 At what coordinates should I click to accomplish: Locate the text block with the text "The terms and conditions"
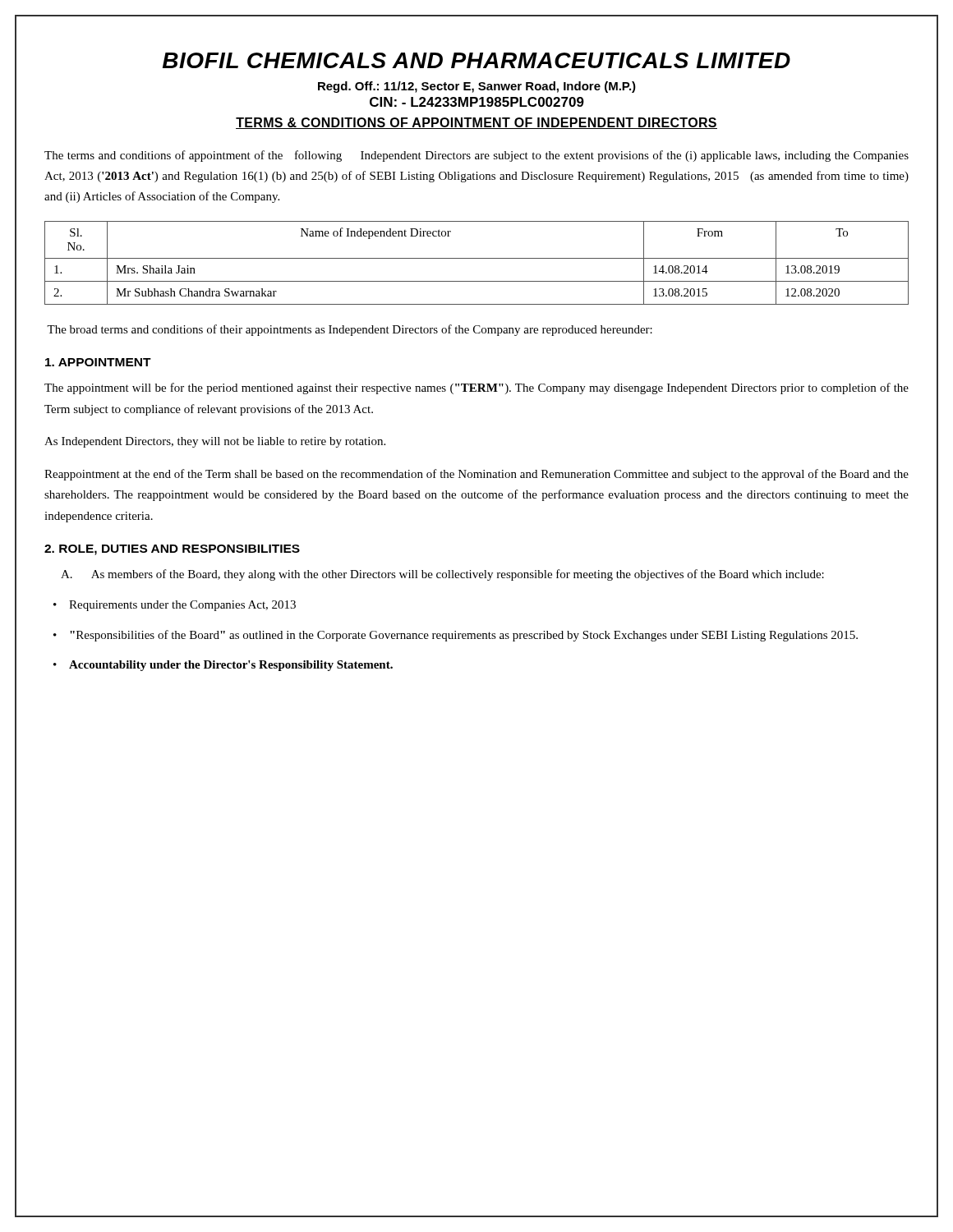[476, 176]
